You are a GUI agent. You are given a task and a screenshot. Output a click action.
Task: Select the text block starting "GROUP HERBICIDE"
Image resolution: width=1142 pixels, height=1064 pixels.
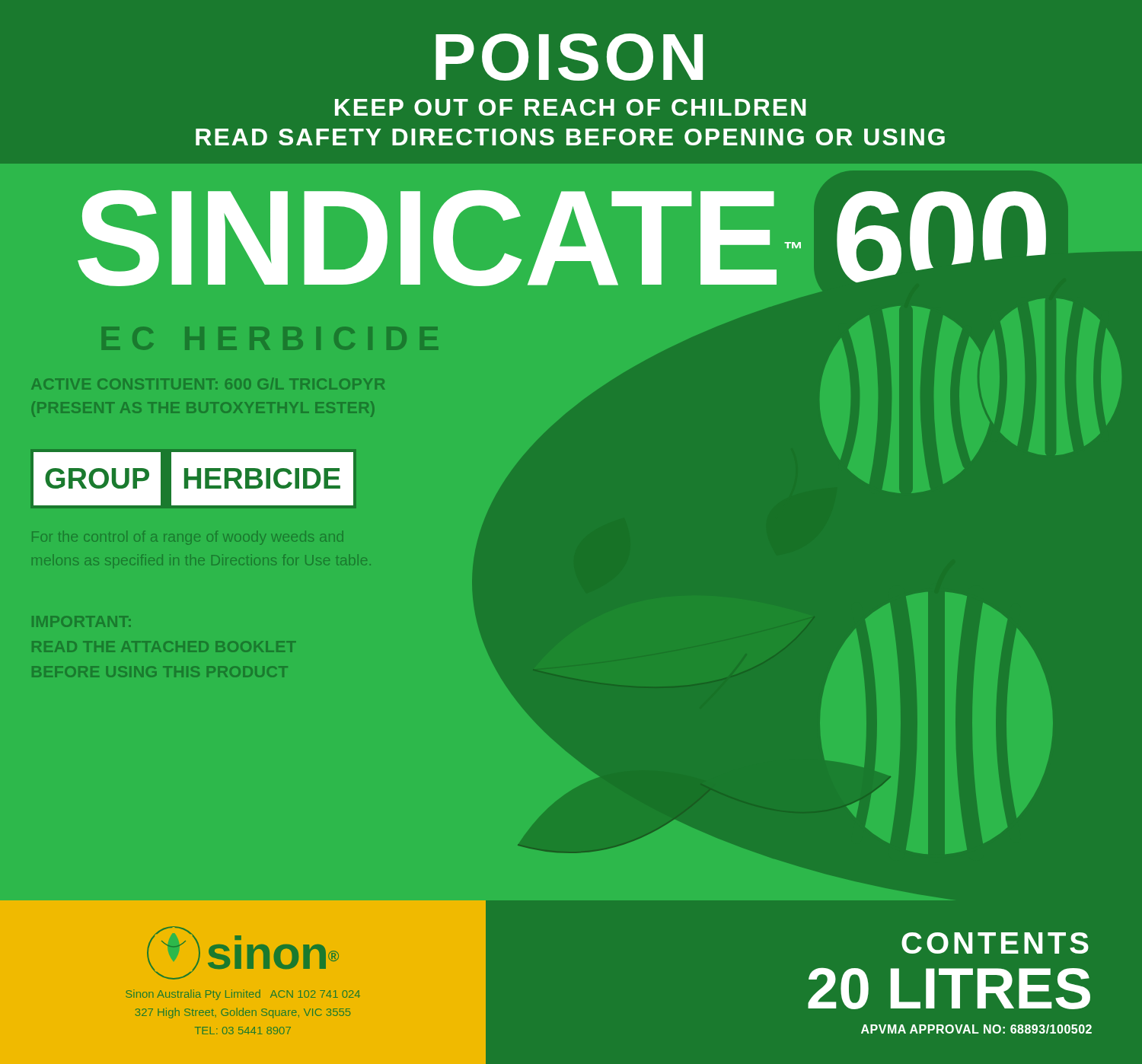[x=193, y=479]
